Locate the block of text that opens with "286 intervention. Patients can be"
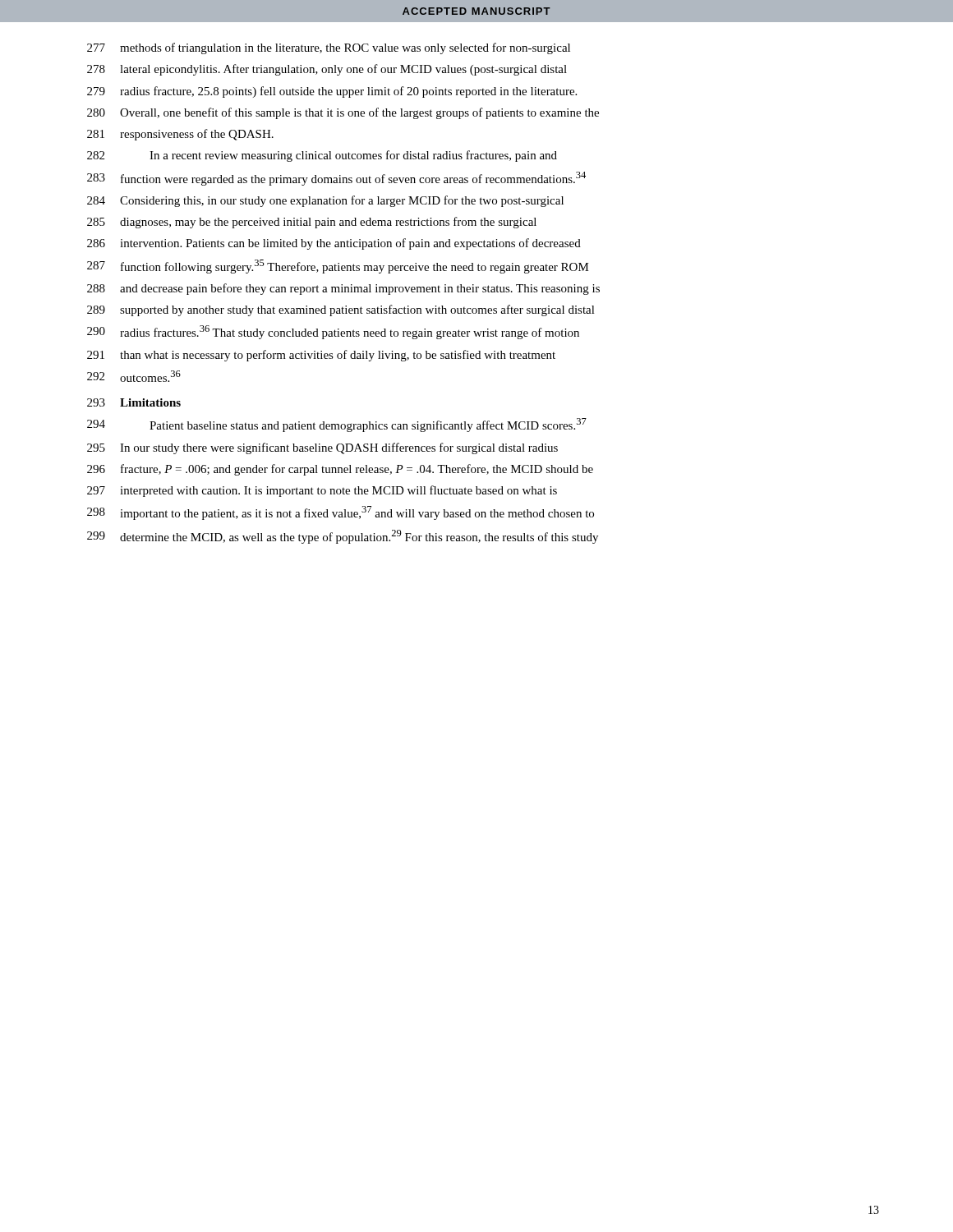 [476, 243]
